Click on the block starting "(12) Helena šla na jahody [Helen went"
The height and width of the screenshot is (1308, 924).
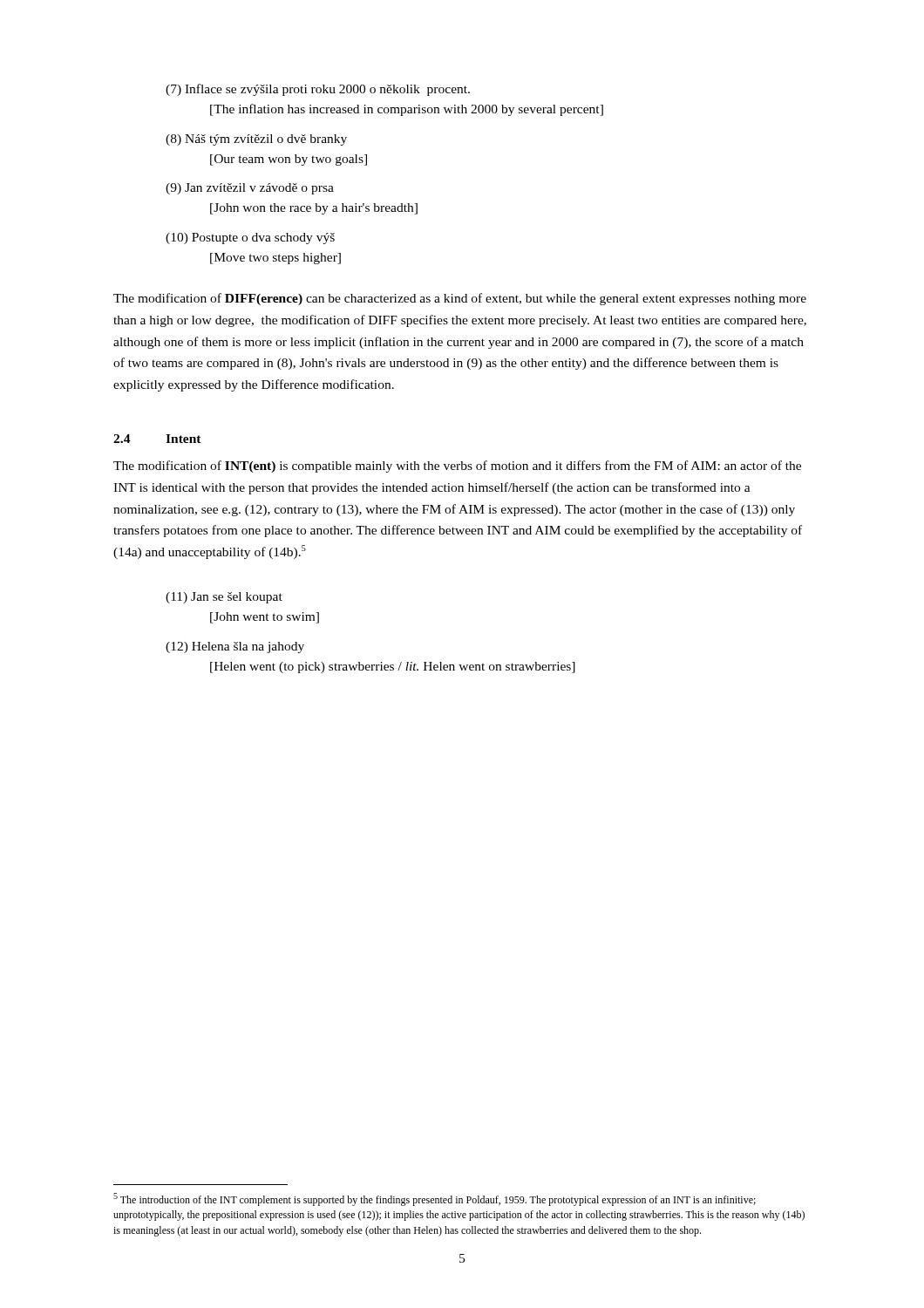pos(488,656)
